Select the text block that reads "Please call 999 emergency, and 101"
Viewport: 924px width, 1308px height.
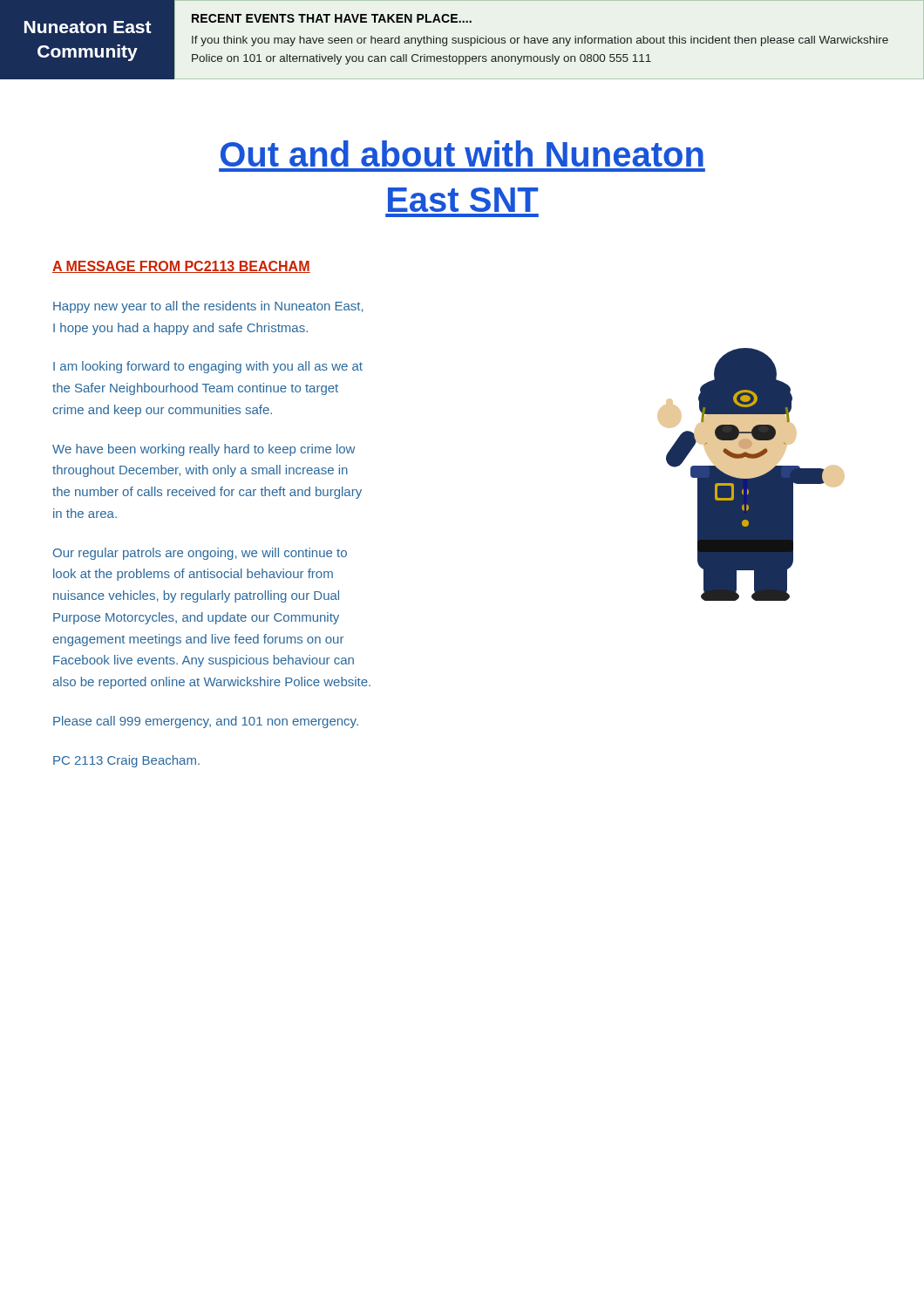pyautogui.click(x=206, y=721)
